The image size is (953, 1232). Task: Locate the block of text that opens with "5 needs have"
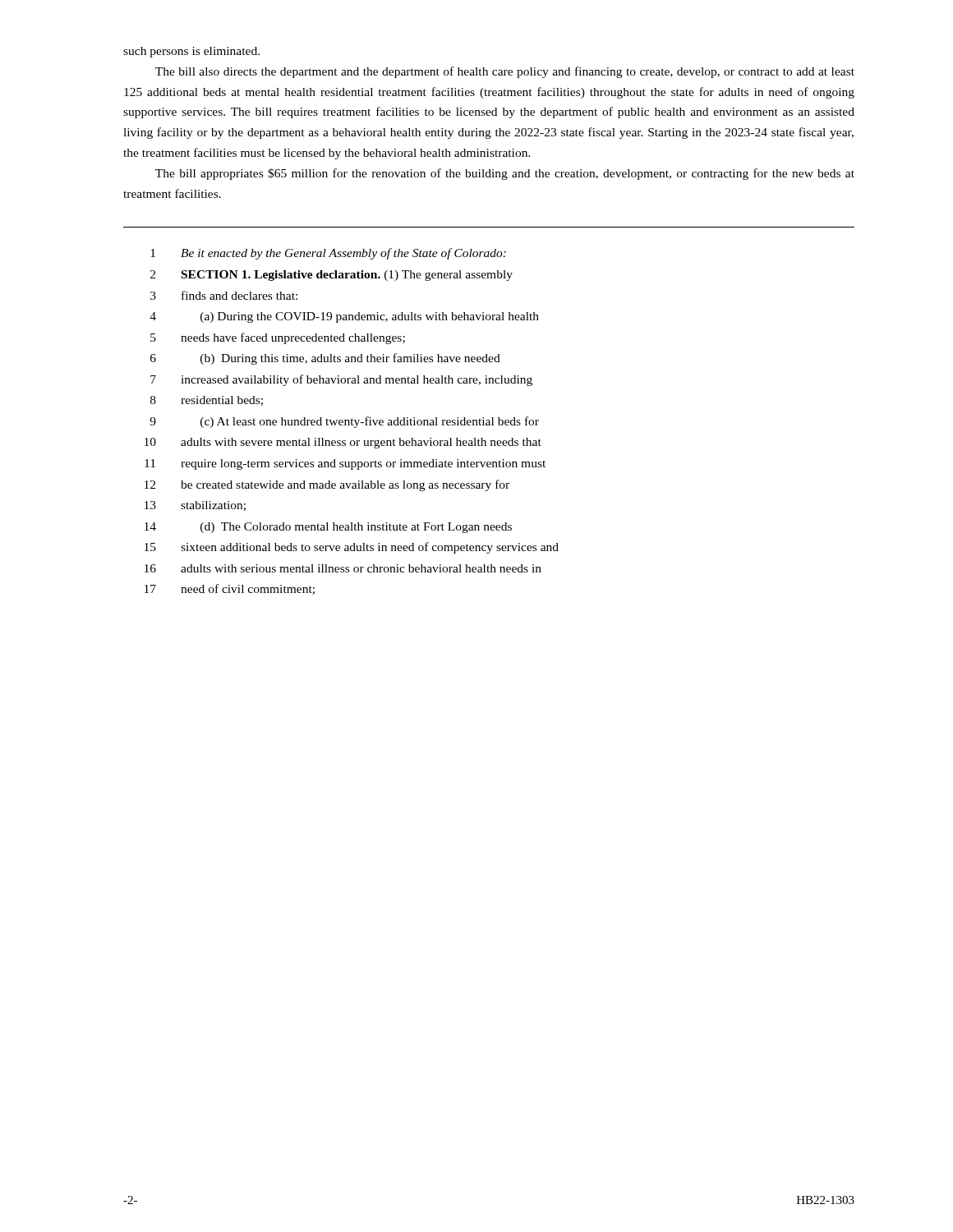(278, 338)
